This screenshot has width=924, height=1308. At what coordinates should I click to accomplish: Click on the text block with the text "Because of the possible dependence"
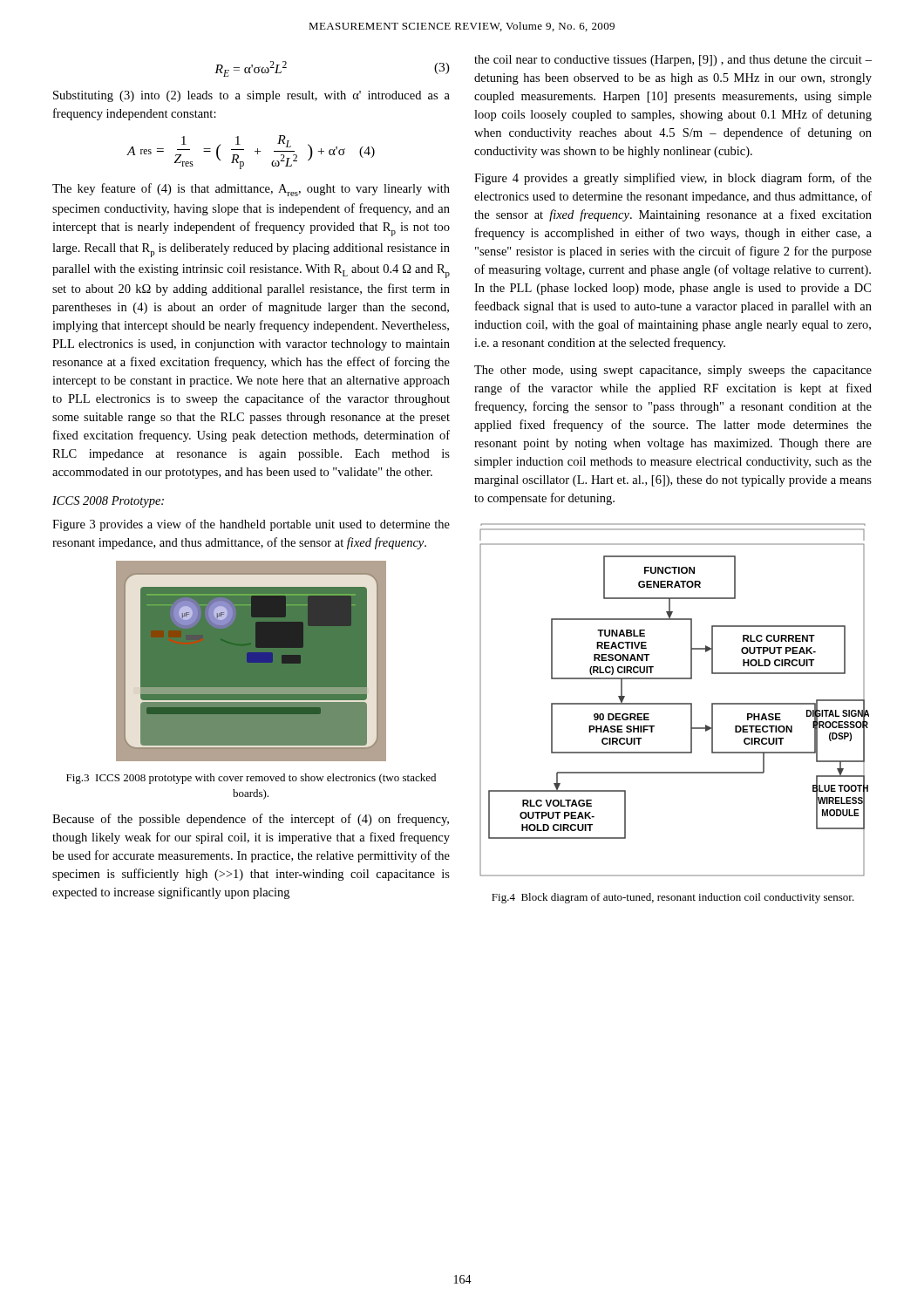251,855
